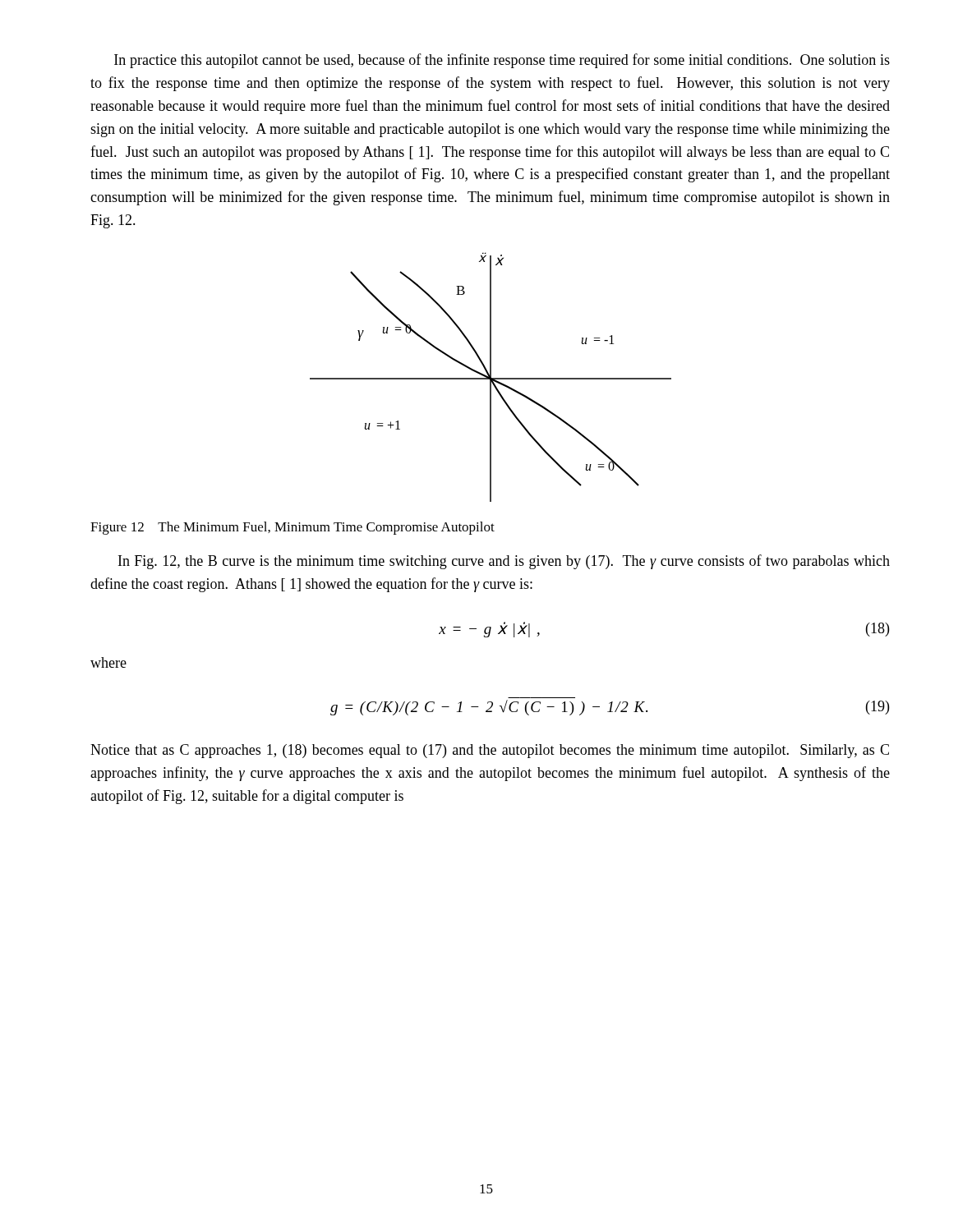Locate the block starting "In practice this autopilot cannot be used,"
Viewport: 972px width, 1232px height.
(x=490, y=140)
